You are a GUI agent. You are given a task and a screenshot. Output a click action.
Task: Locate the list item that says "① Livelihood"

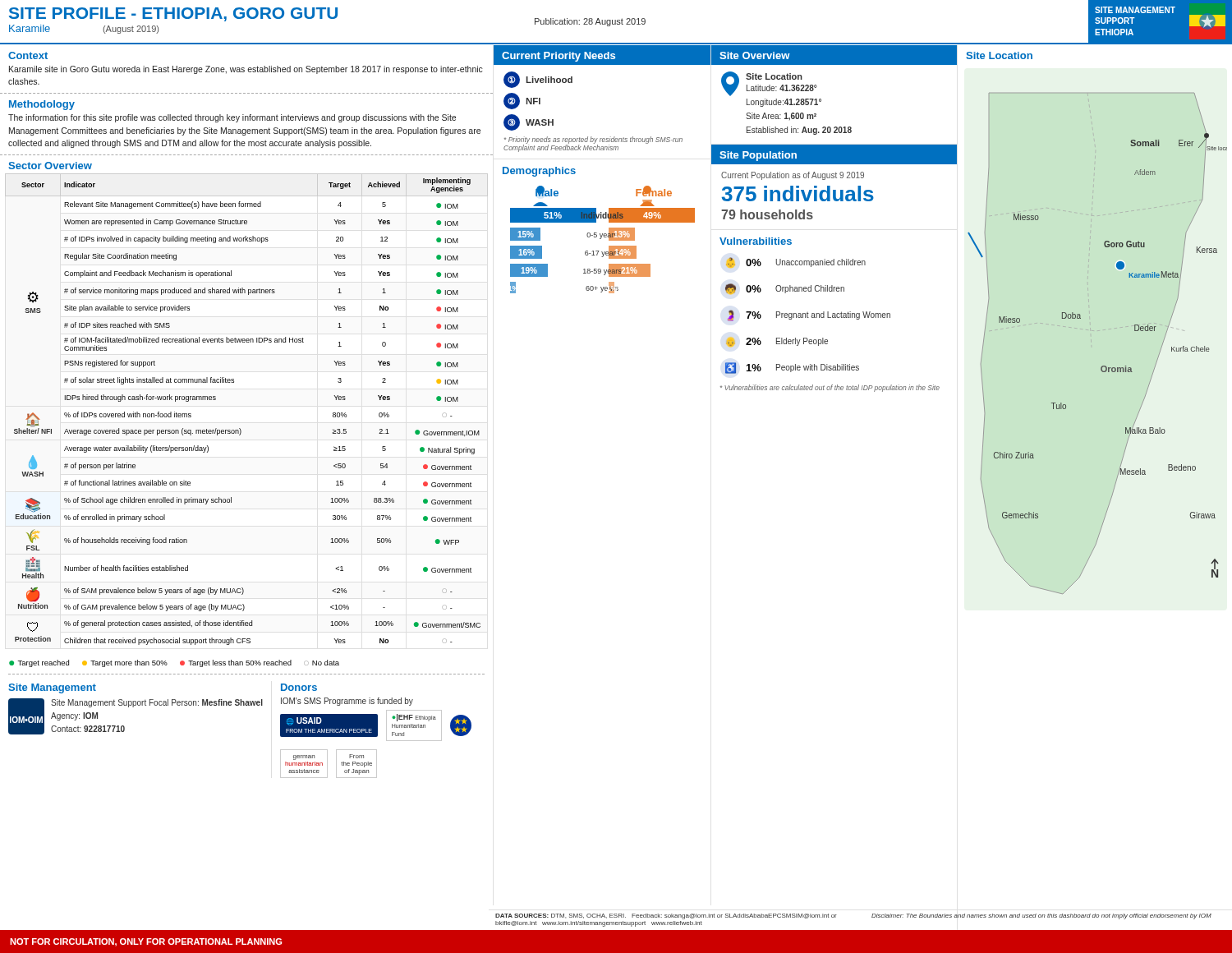tap(538, 80)
